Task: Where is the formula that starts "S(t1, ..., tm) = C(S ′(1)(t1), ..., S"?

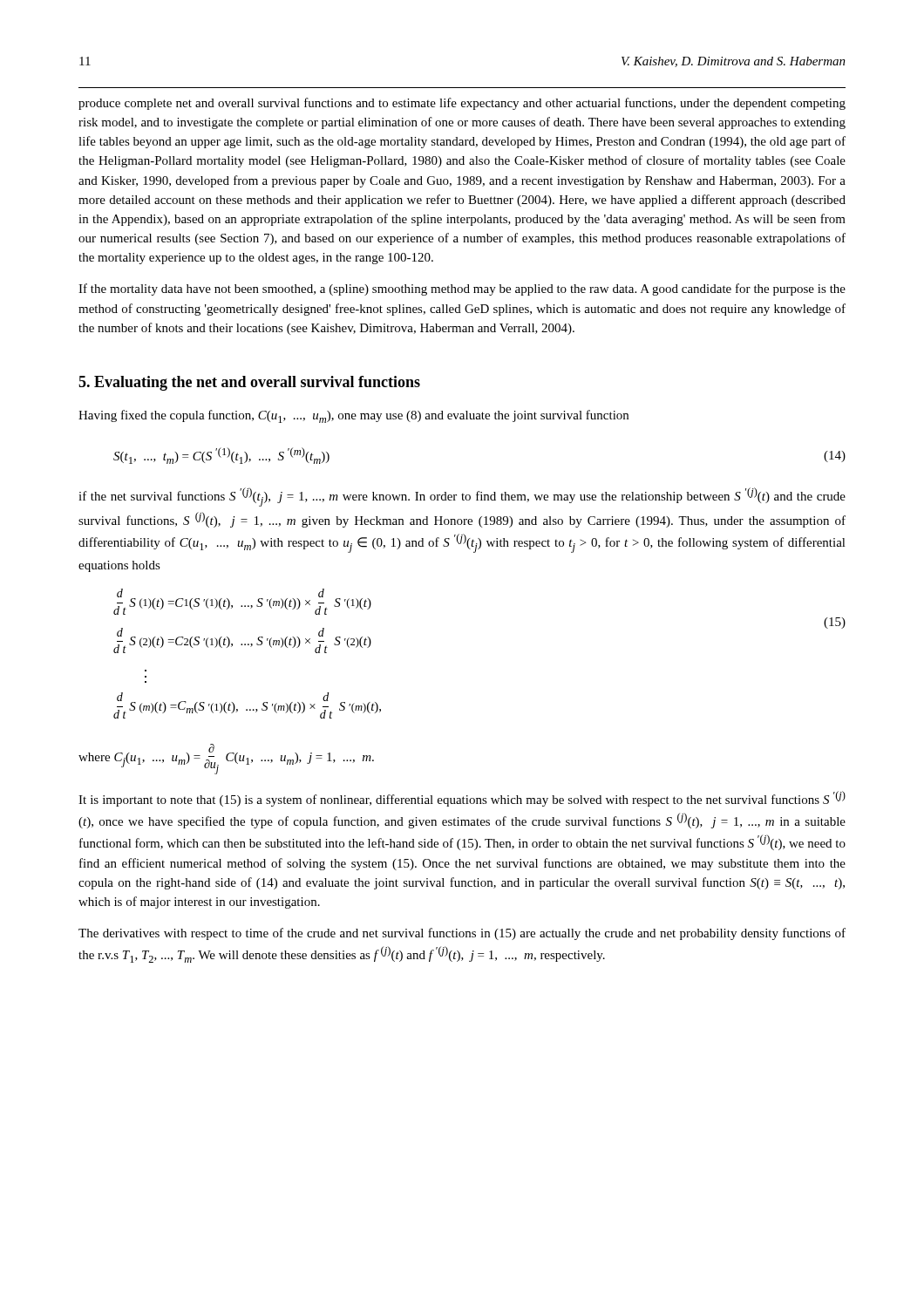Action: tap(241, 457)
